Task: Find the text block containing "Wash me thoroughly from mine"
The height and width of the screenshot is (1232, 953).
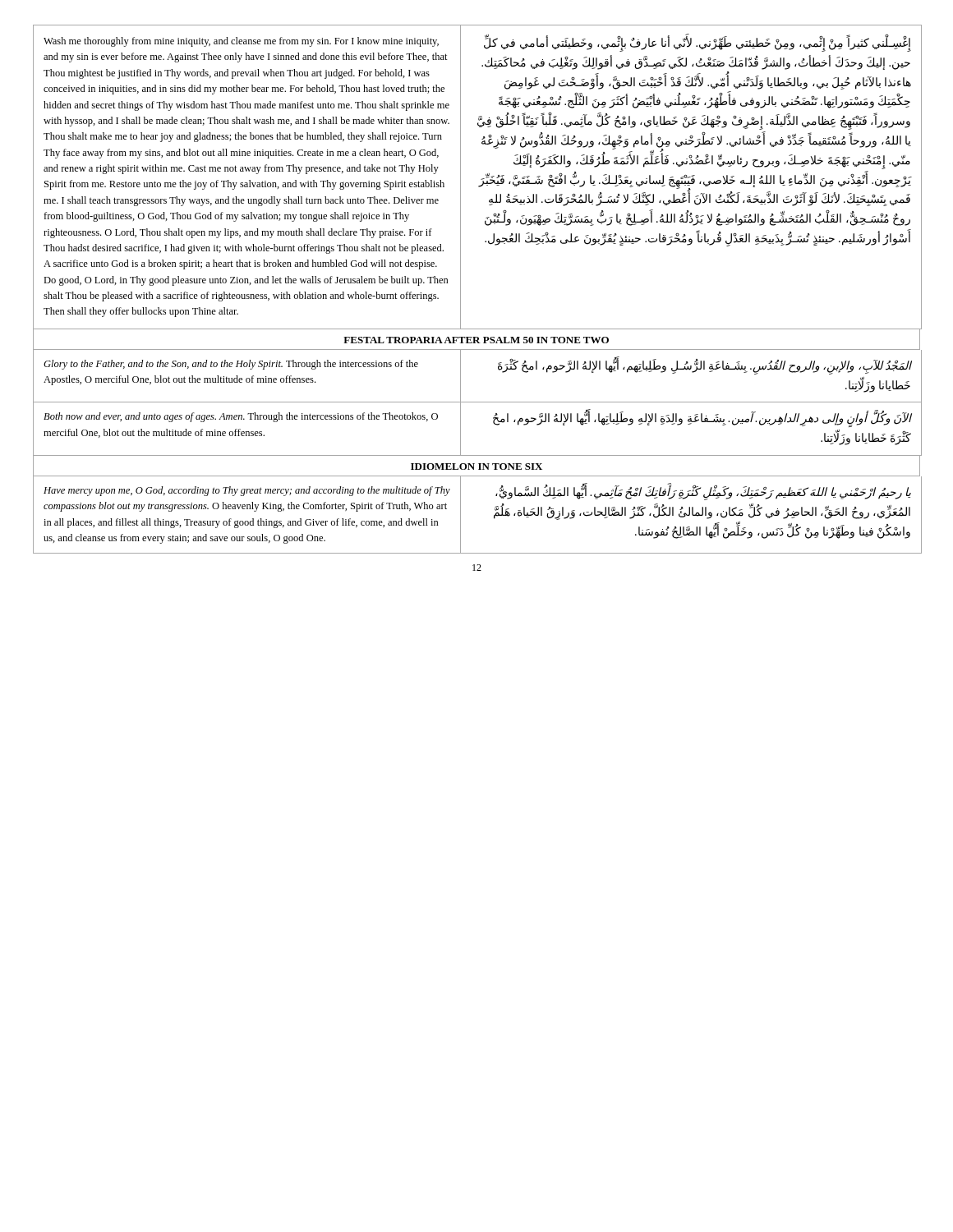Action: tap(477, 177)
